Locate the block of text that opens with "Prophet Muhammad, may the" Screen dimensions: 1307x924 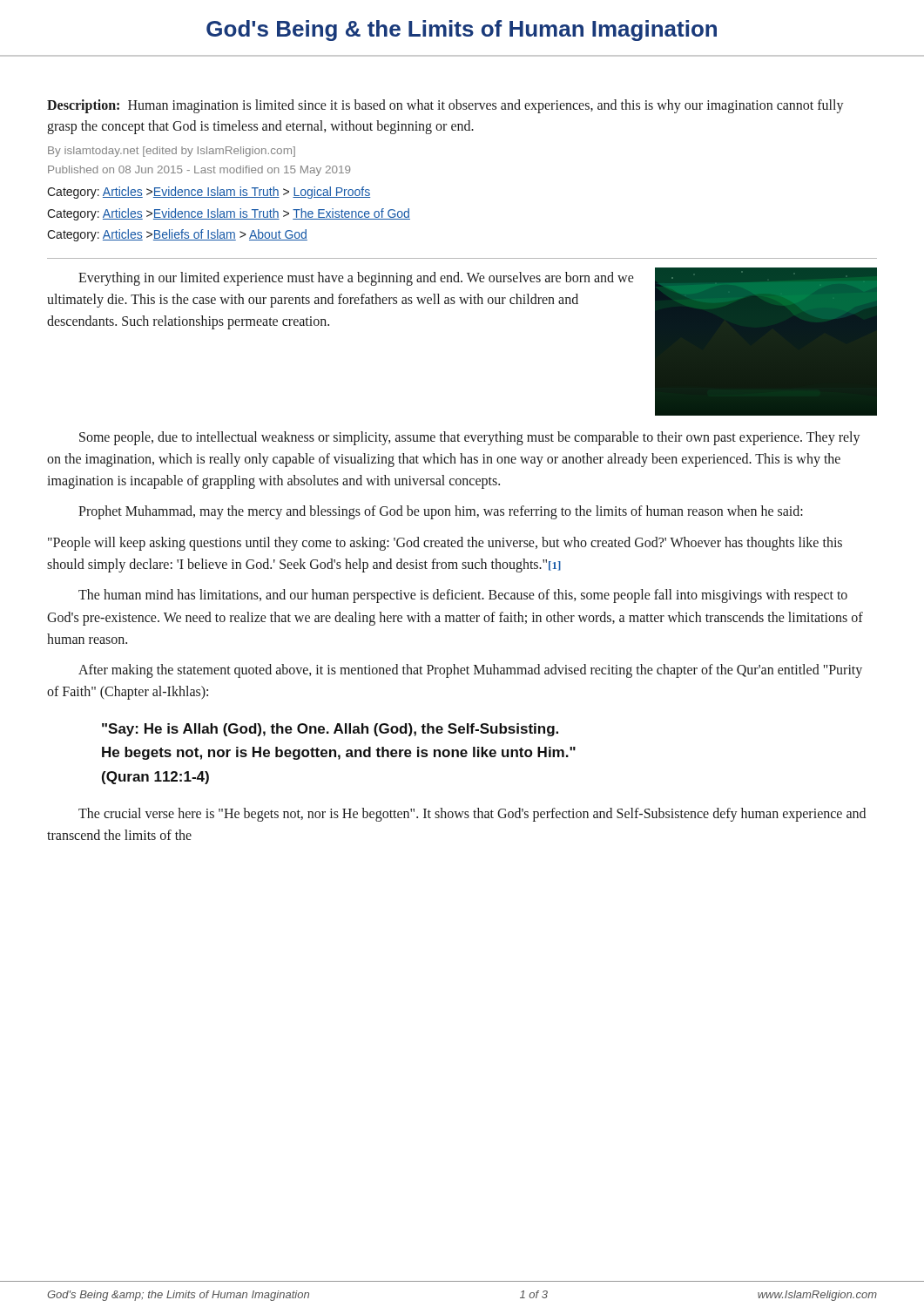point(441,511)
